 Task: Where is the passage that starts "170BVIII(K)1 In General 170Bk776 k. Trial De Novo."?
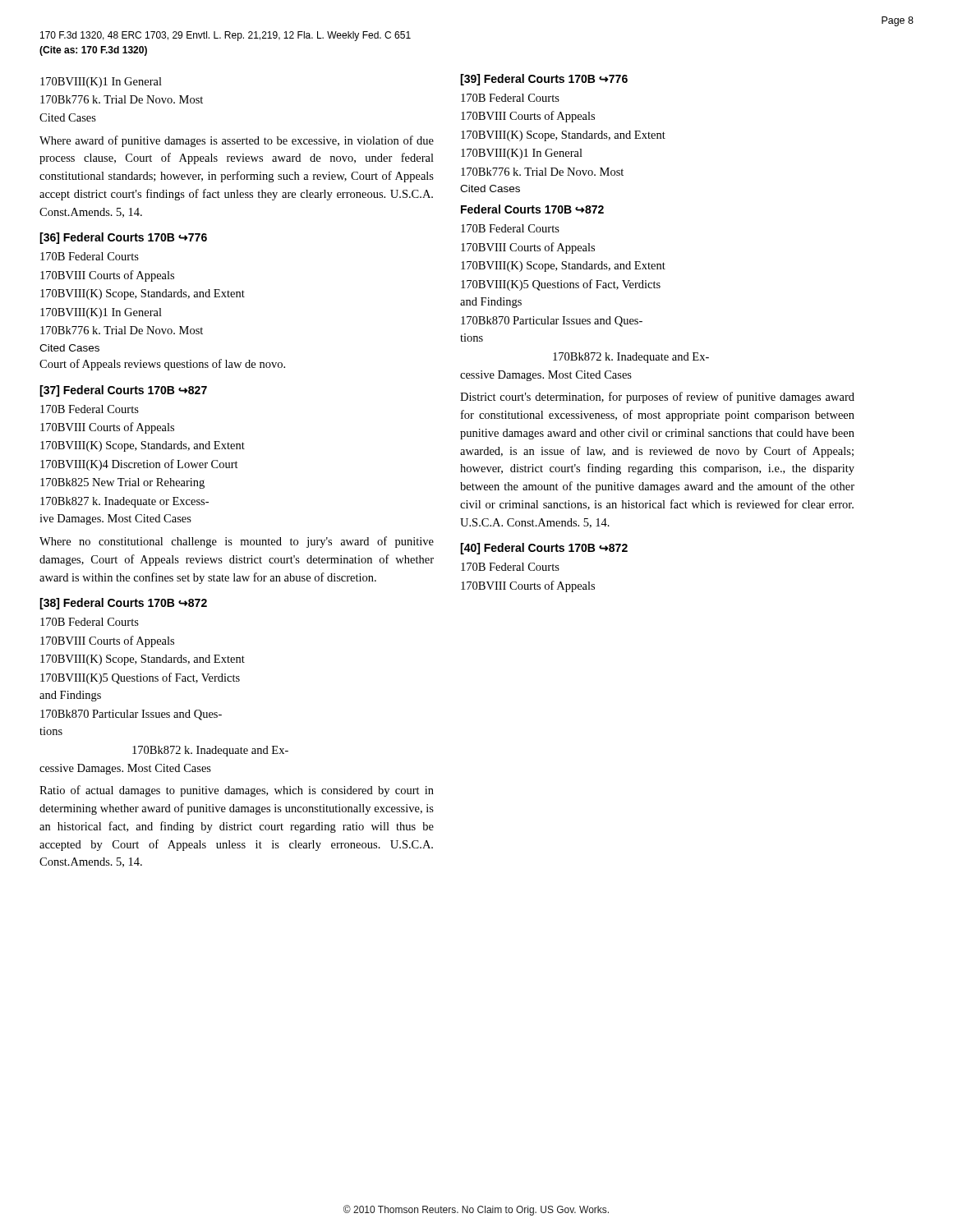point(237,147)
